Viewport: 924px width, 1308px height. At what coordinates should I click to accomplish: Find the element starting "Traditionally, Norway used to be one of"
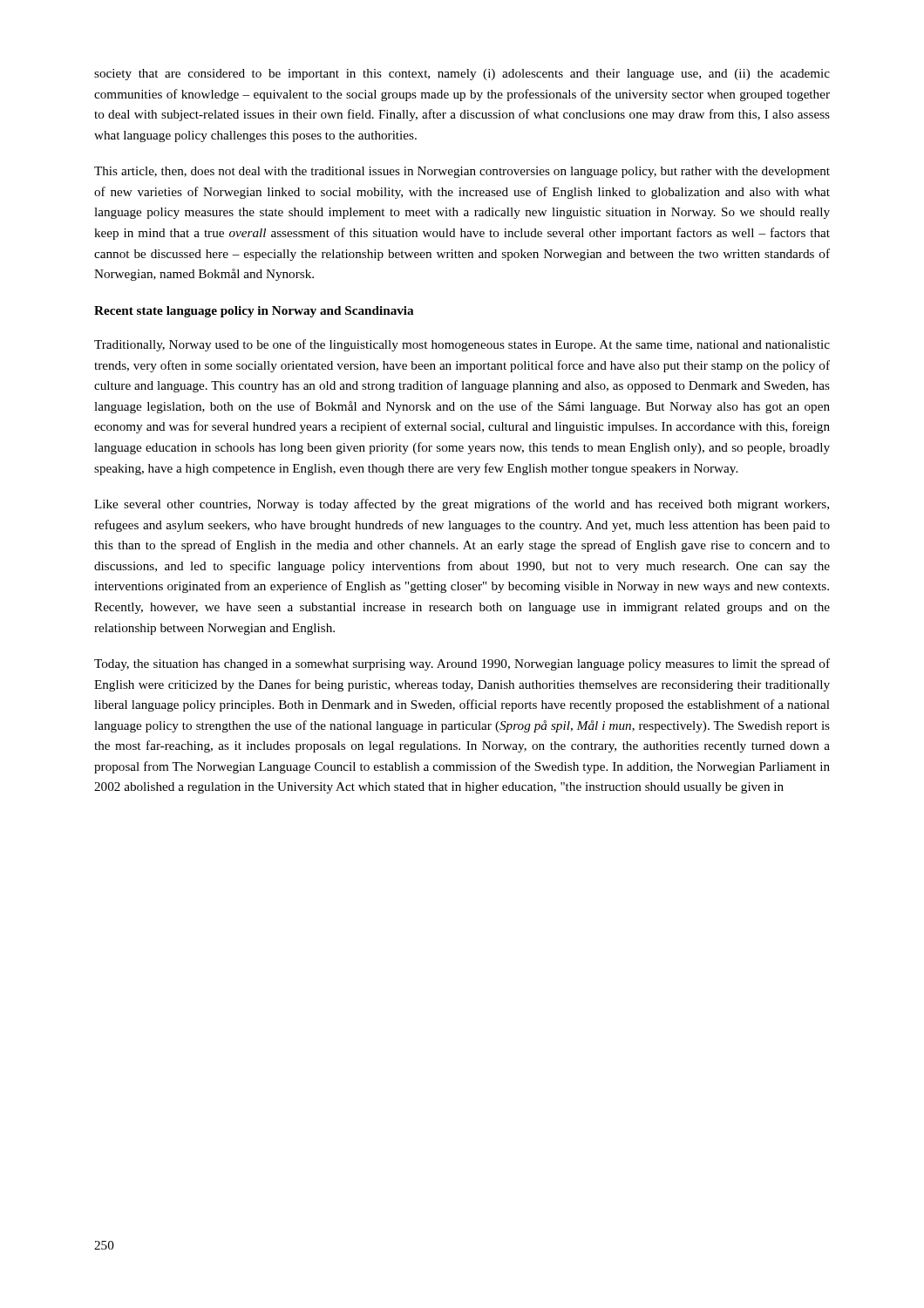[462, 406]
